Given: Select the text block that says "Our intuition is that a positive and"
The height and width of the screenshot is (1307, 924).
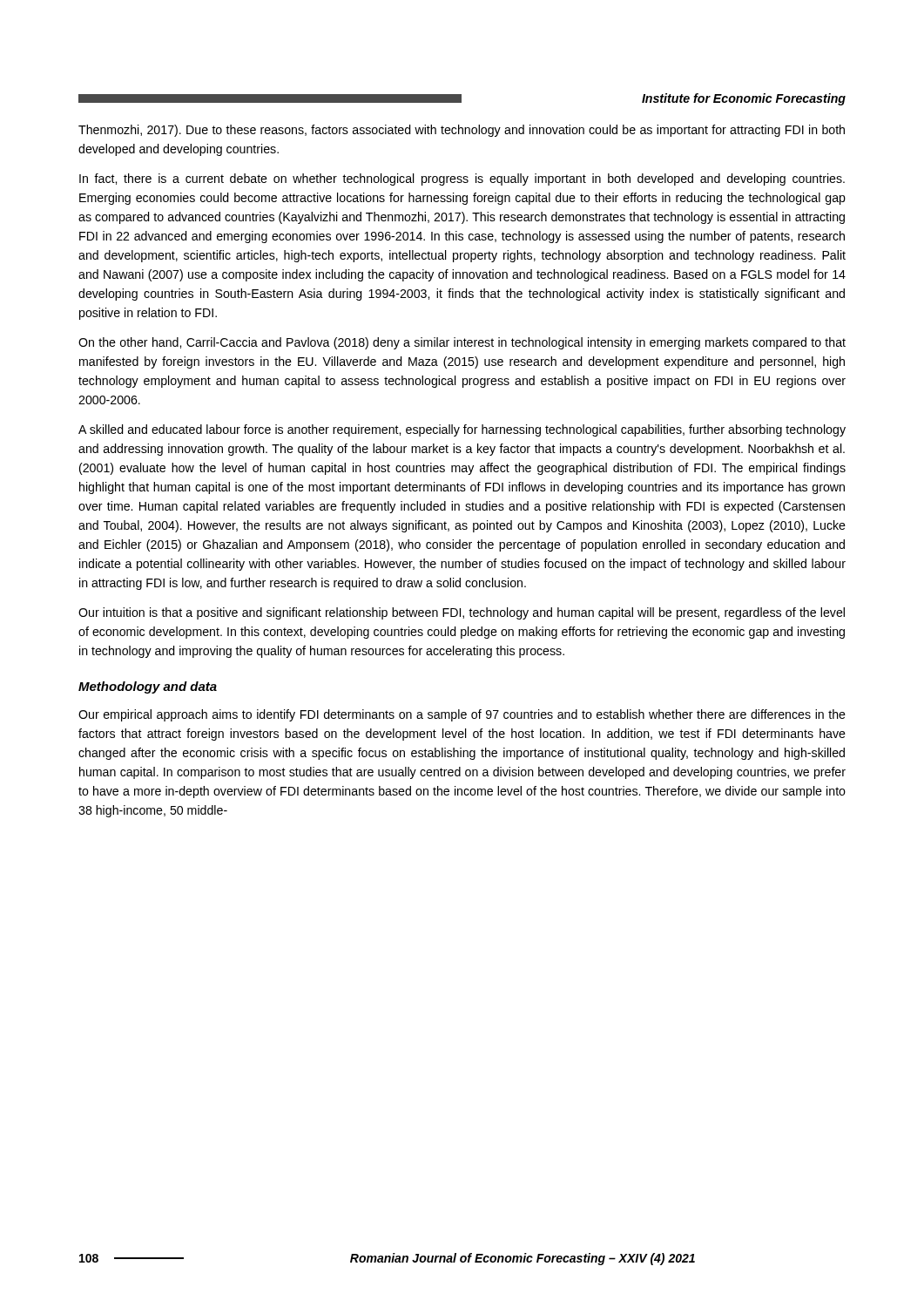Looking at the screenshot, I should tap(462, 632).
